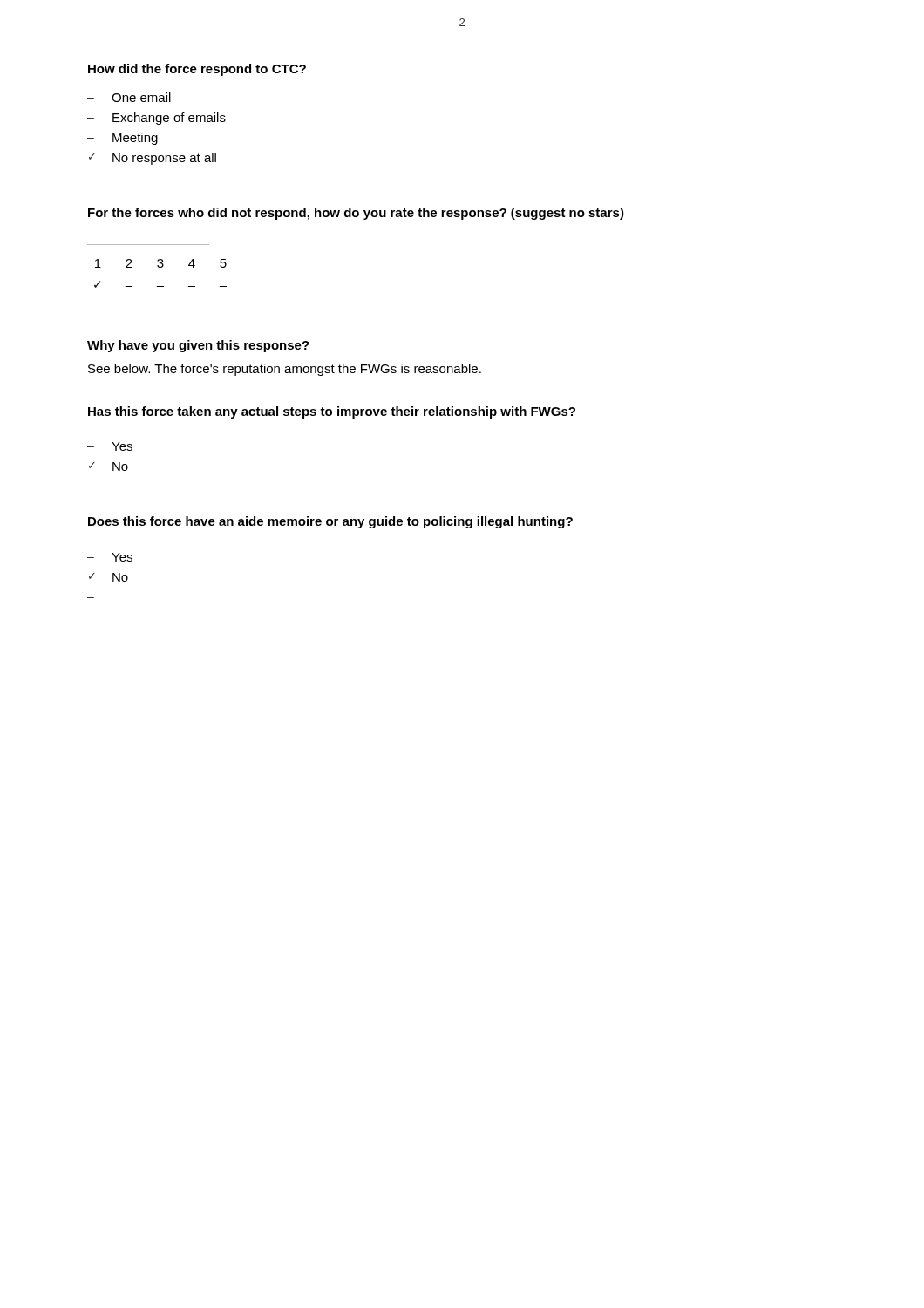Where is the passage that starts "✓ No response at"?

152,157
